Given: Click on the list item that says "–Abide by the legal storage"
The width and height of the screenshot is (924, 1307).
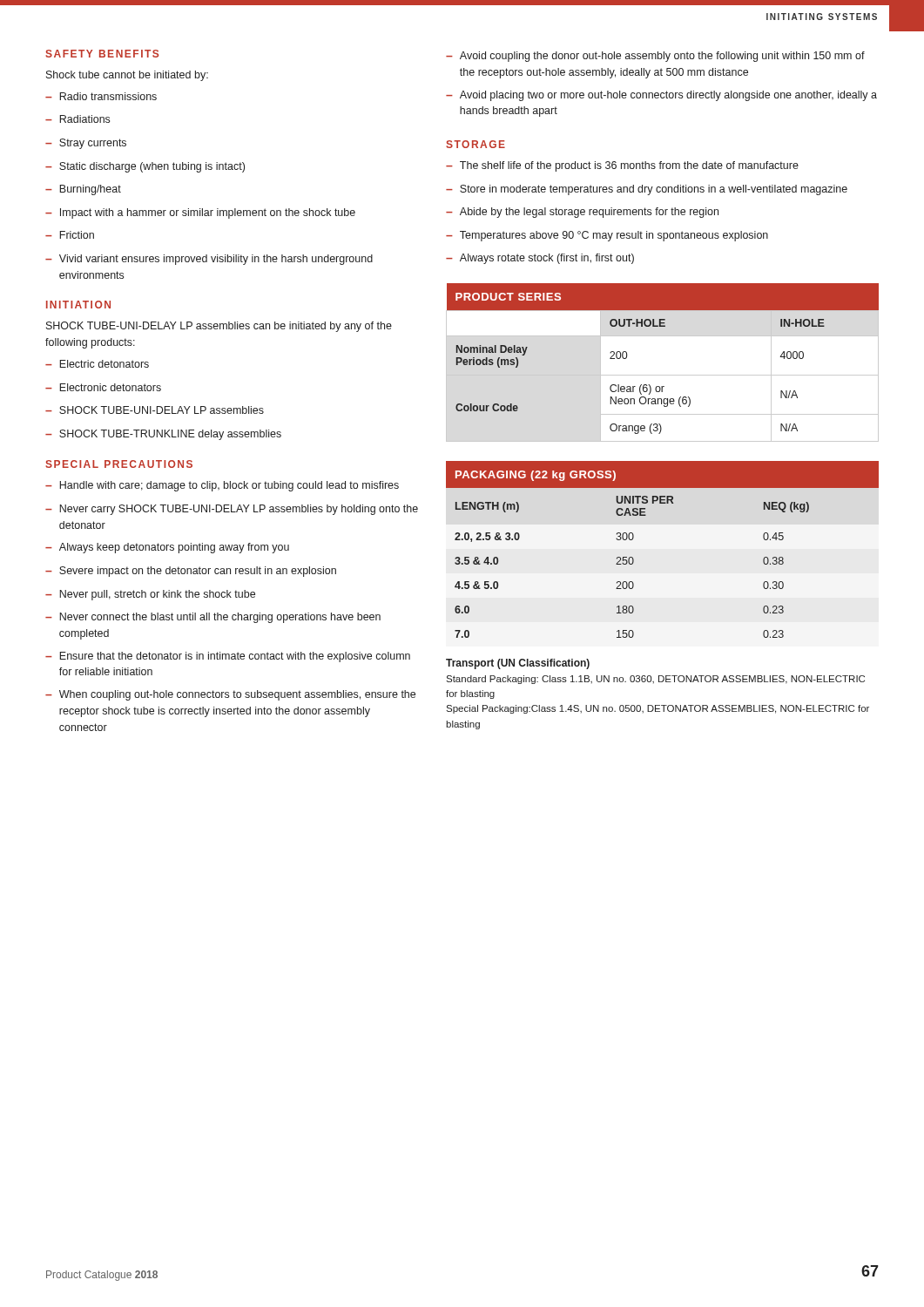Looking at the screenshot, I should 583,213.
